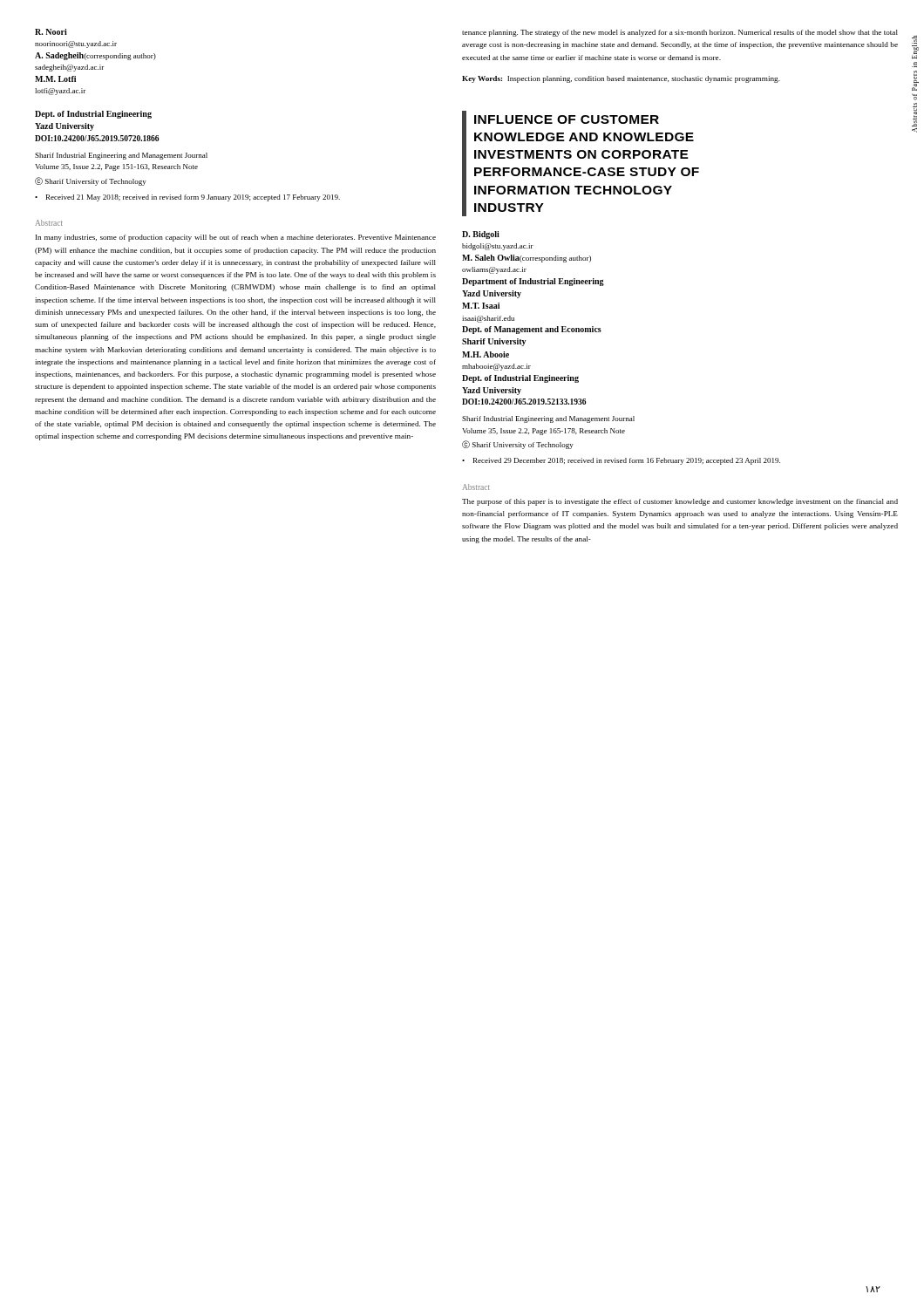The image size is (924, 1308).
Task: Locate the title that says "INFLUENCE OF CUSTOMER KNOWLEDGE"
Action: click(581, 163)
